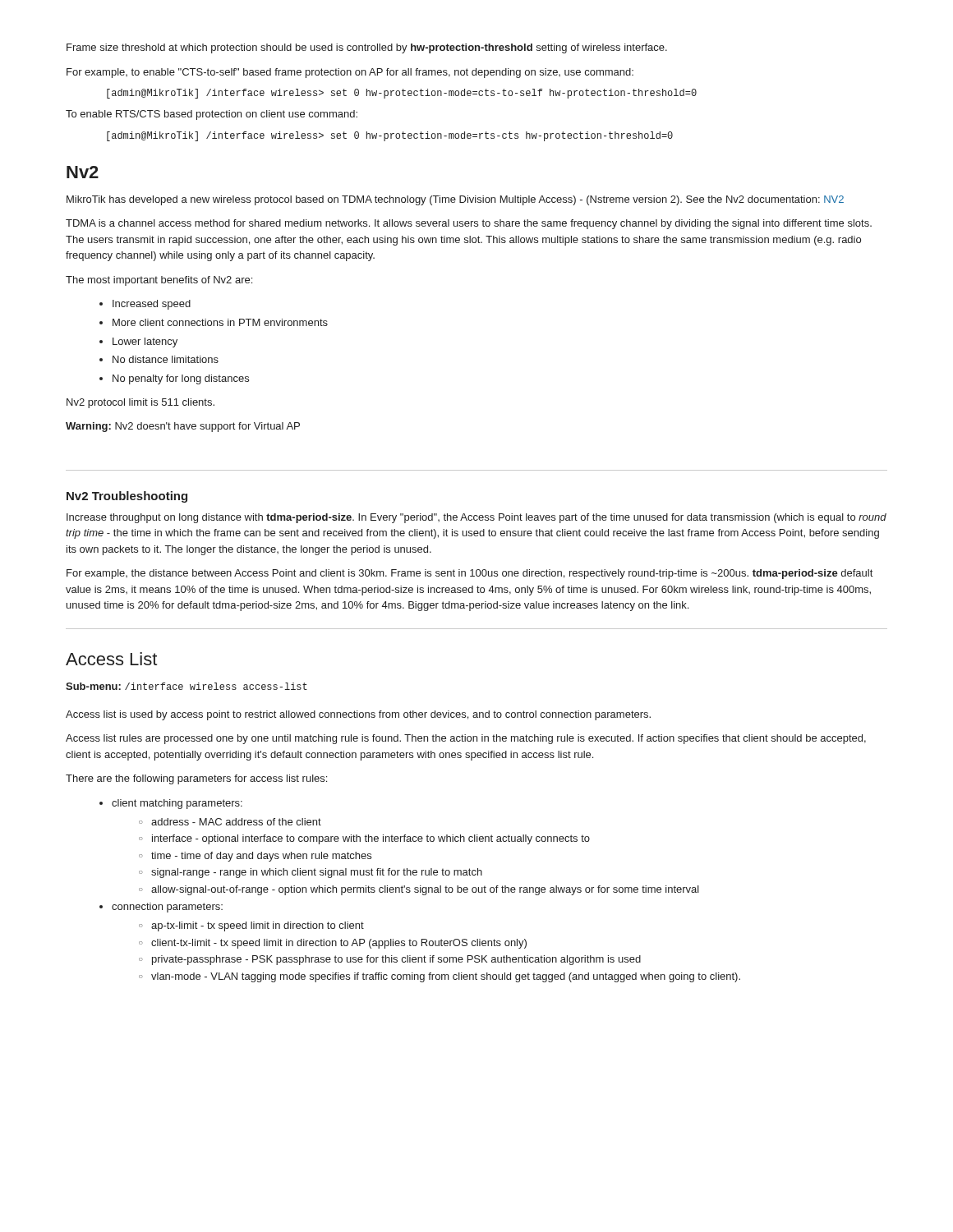Where is the passage that starts "Frame size threshold"?
The image size is (953, 1232).
click(367, 47)
